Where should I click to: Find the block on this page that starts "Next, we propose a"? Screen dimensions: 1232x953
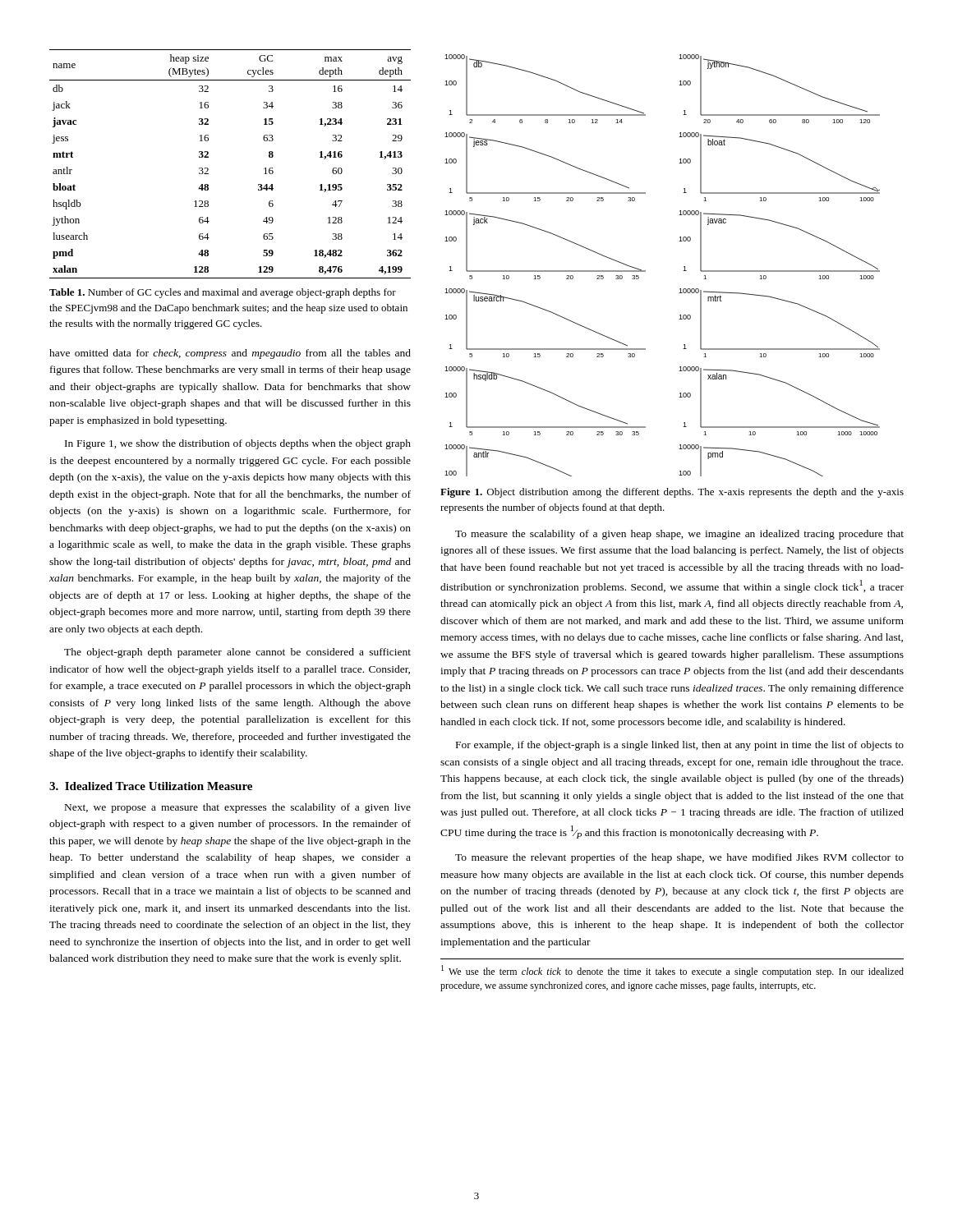click(x=230, y=883)
